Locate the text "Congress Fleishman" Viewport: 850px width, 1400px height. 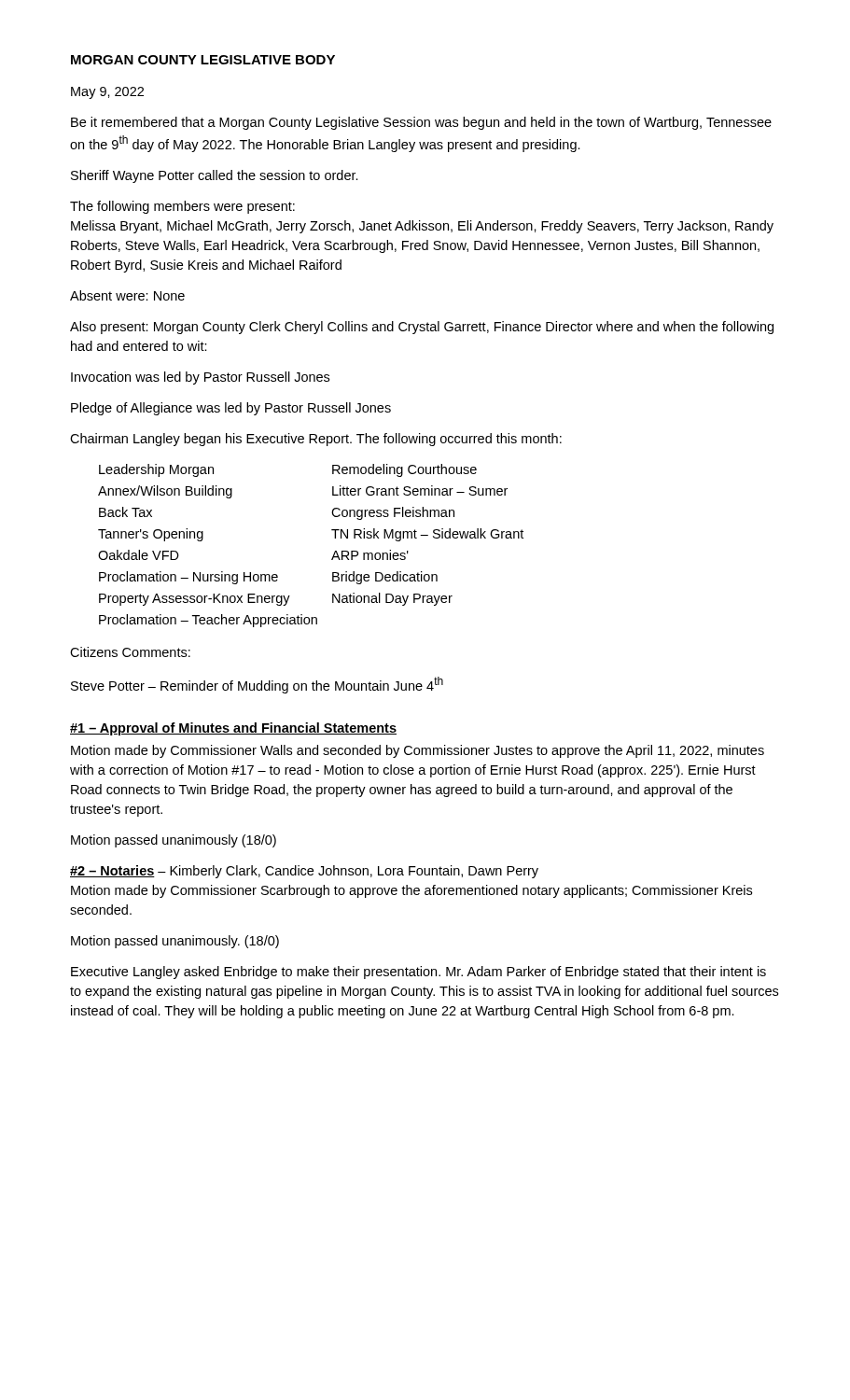tap(393, 512)
